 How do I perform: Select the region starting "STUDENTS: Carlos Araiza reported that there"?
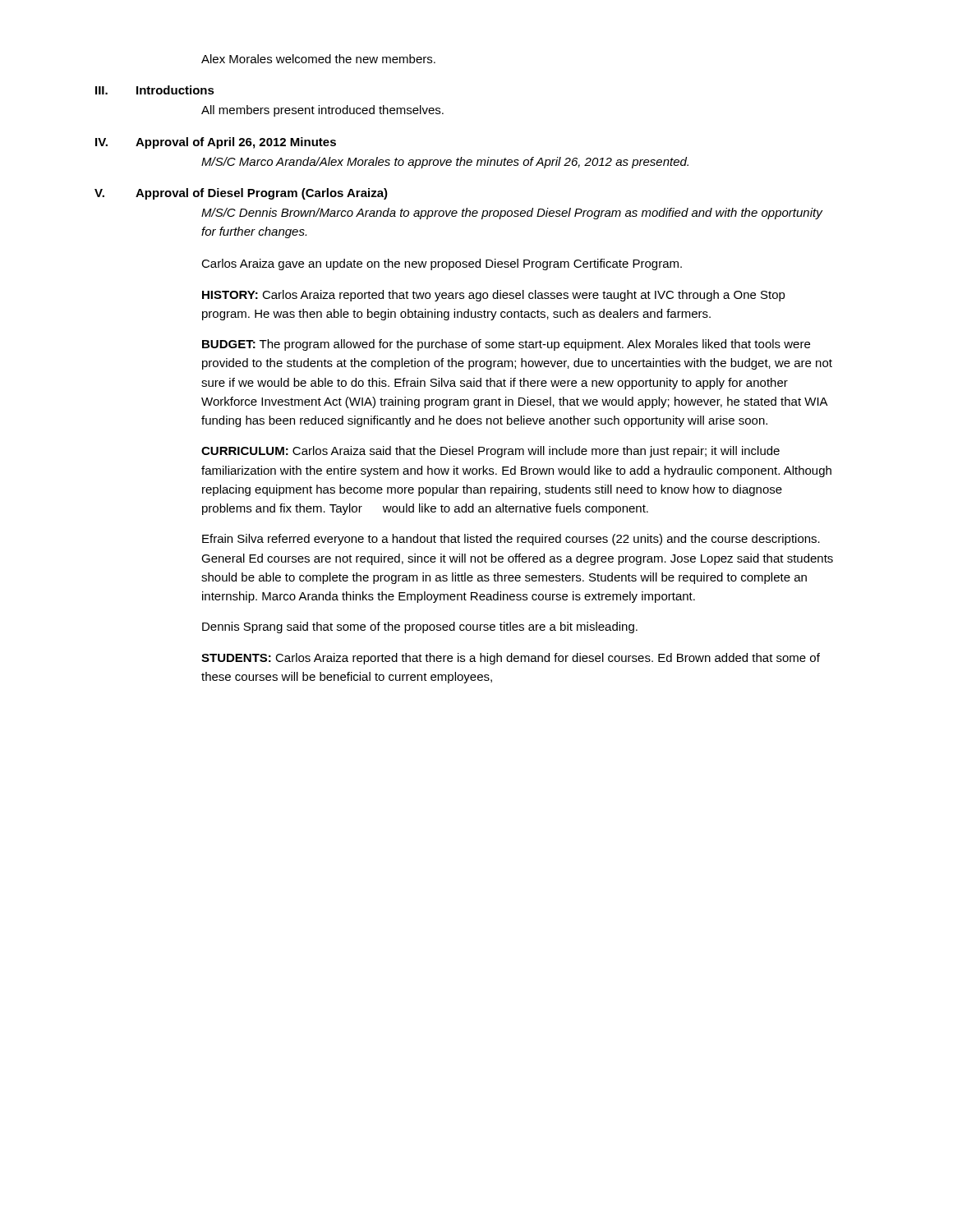[511, 667]
